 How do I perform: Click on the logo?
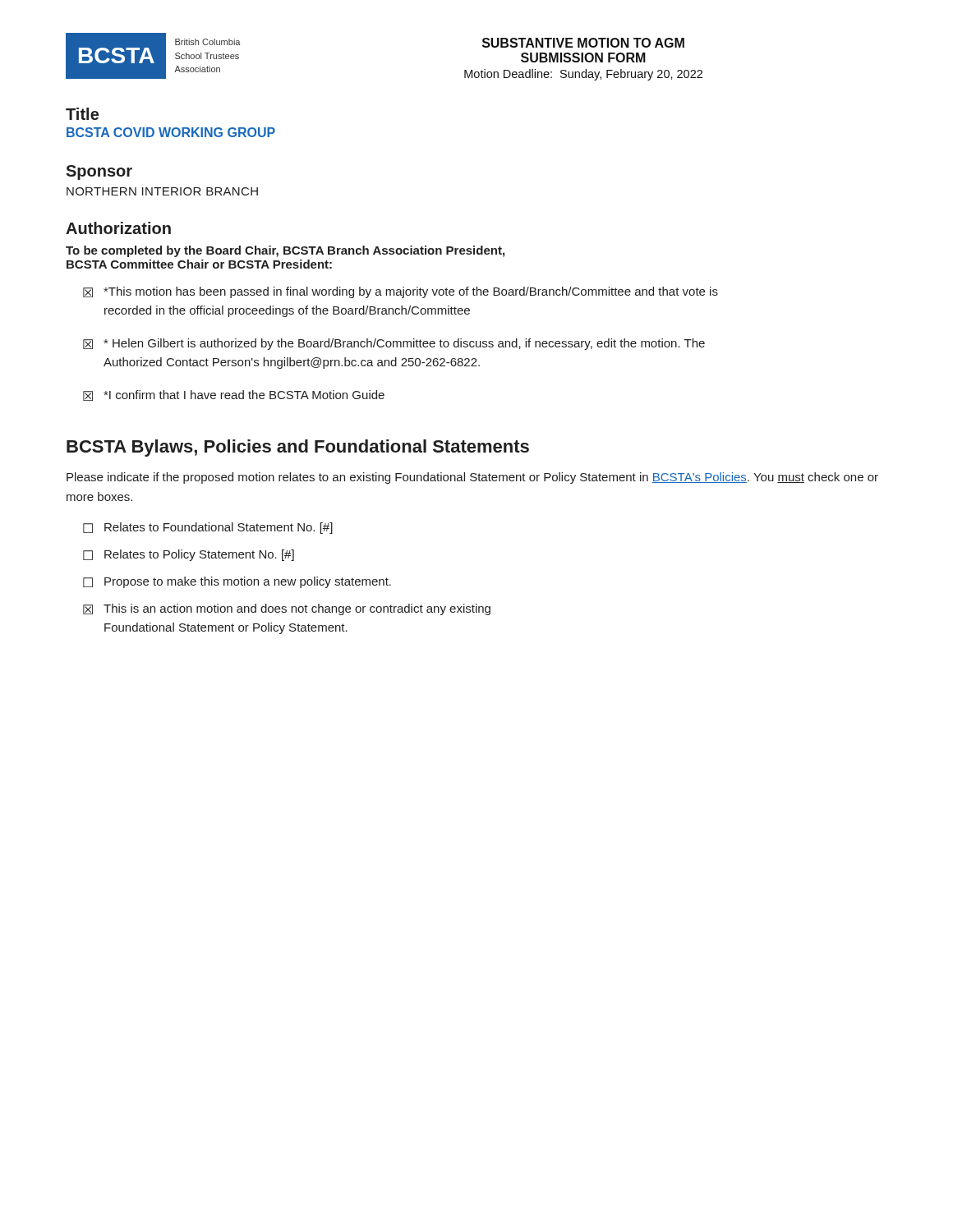(160, 56)
